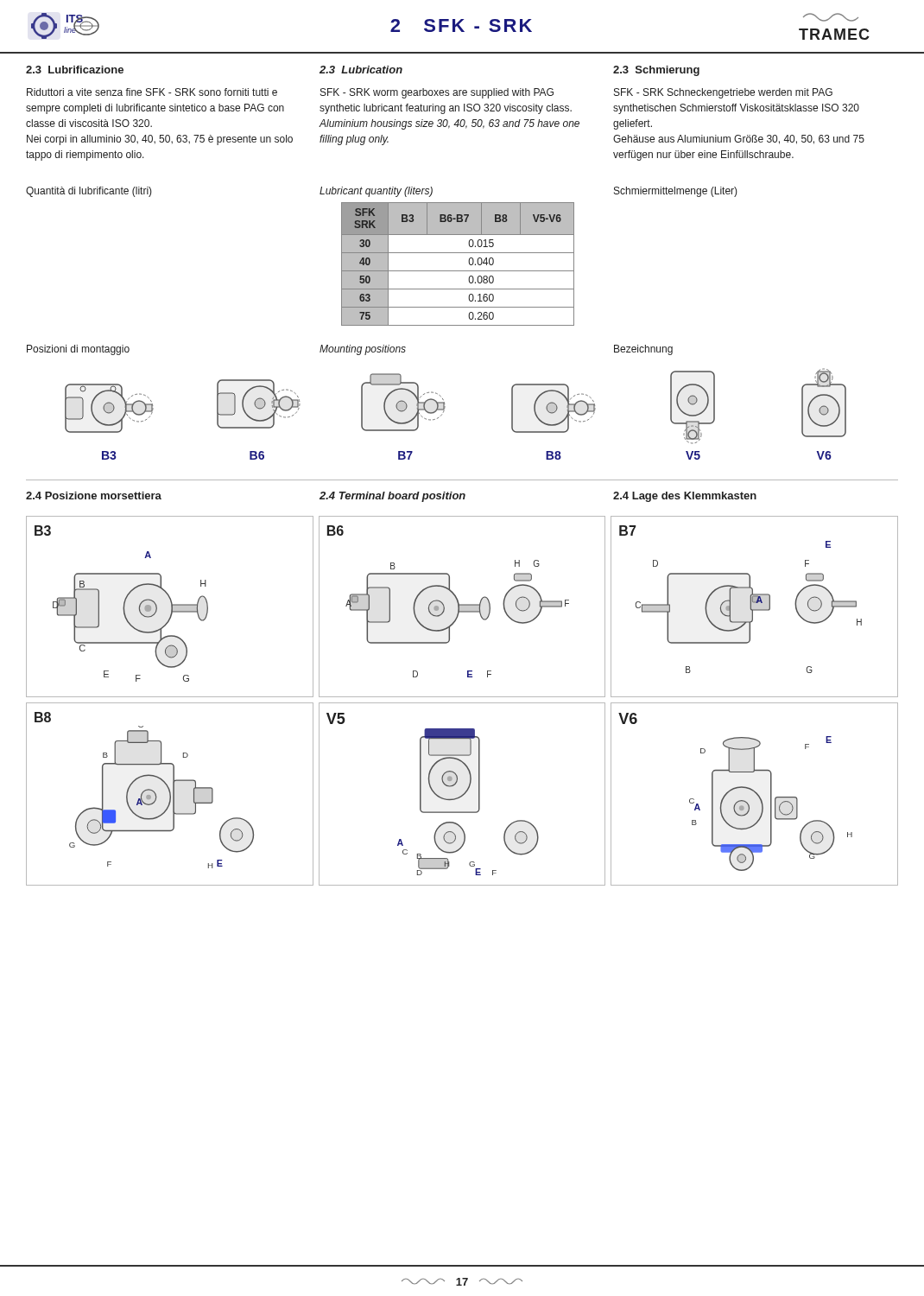Locate the block of text that opens with "Riduttori a vite senza fine SFK - SRK"
The width and height of the screenshot is (924, 1296).
tap(160, 124)
